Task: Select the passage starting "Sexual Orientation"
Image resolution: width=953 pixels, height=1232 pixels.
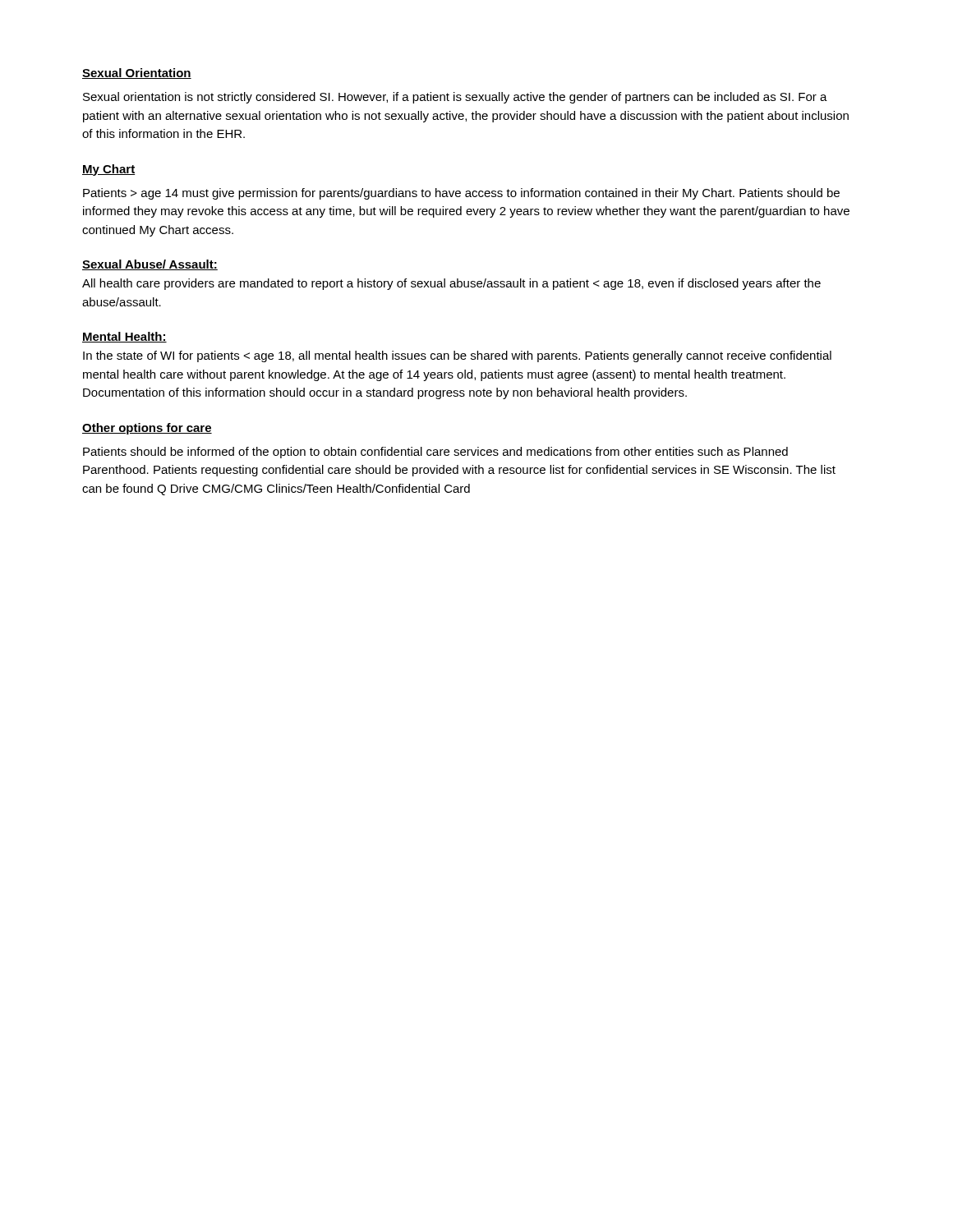Action: pos(137,73)
